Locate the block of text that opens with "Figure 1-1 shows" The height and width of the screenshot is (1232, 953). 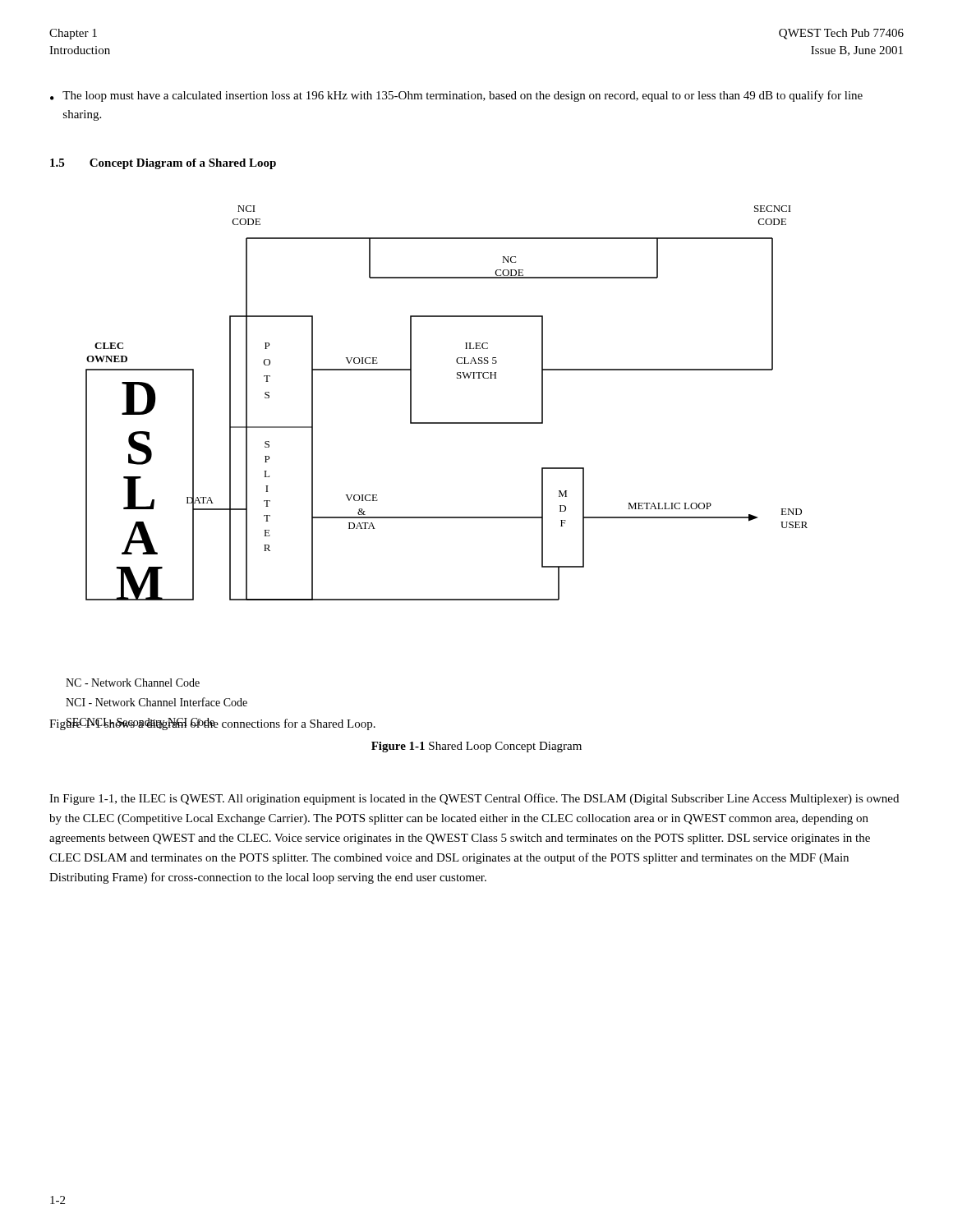tap(213, 724)
